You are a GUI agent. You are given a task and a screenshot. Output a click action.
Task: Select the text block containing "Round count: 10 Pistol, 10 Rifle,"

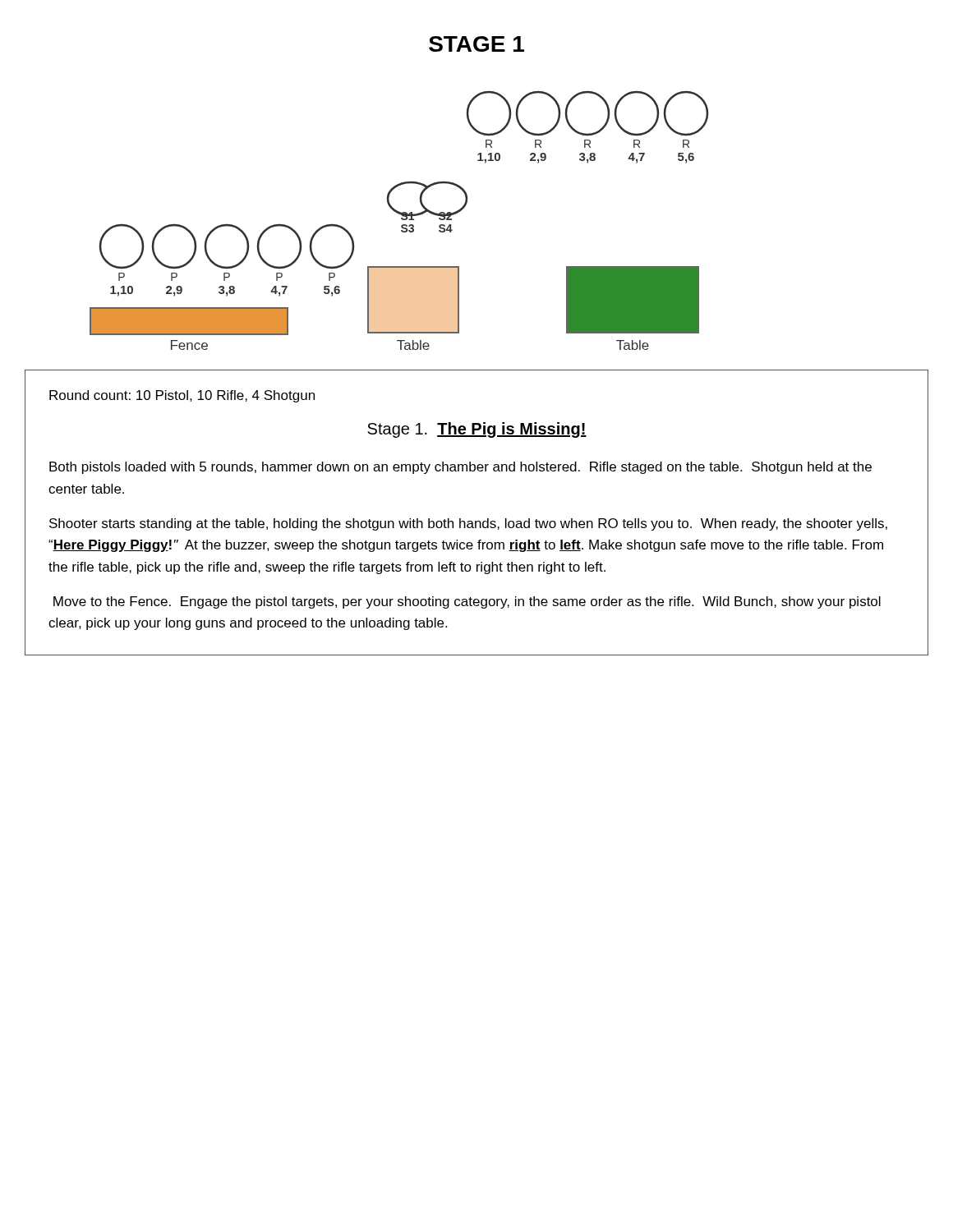click(x=182, y=395)
